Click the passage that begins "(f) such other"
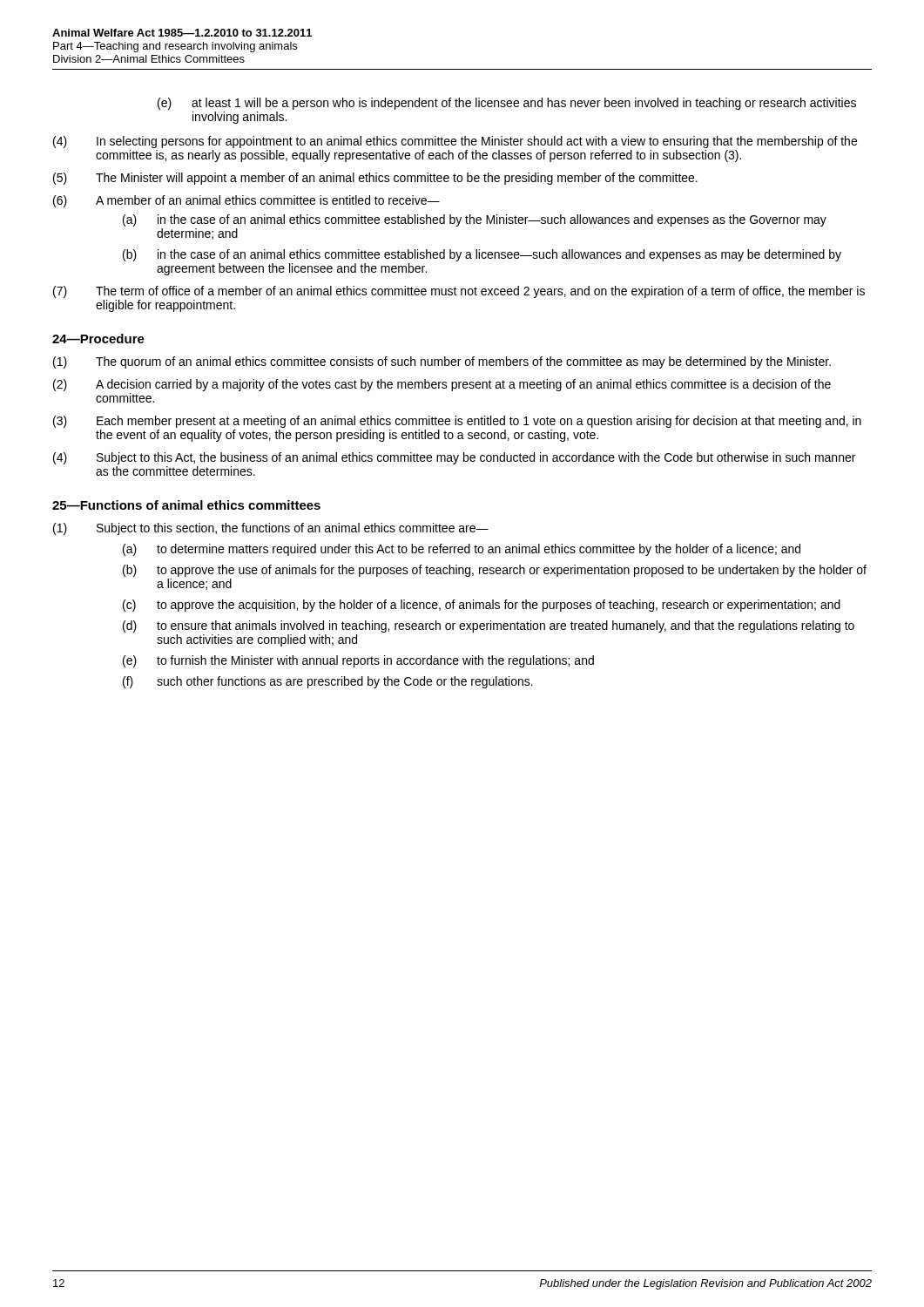This screenshot has height=1307, width=924. coord(497,681)
